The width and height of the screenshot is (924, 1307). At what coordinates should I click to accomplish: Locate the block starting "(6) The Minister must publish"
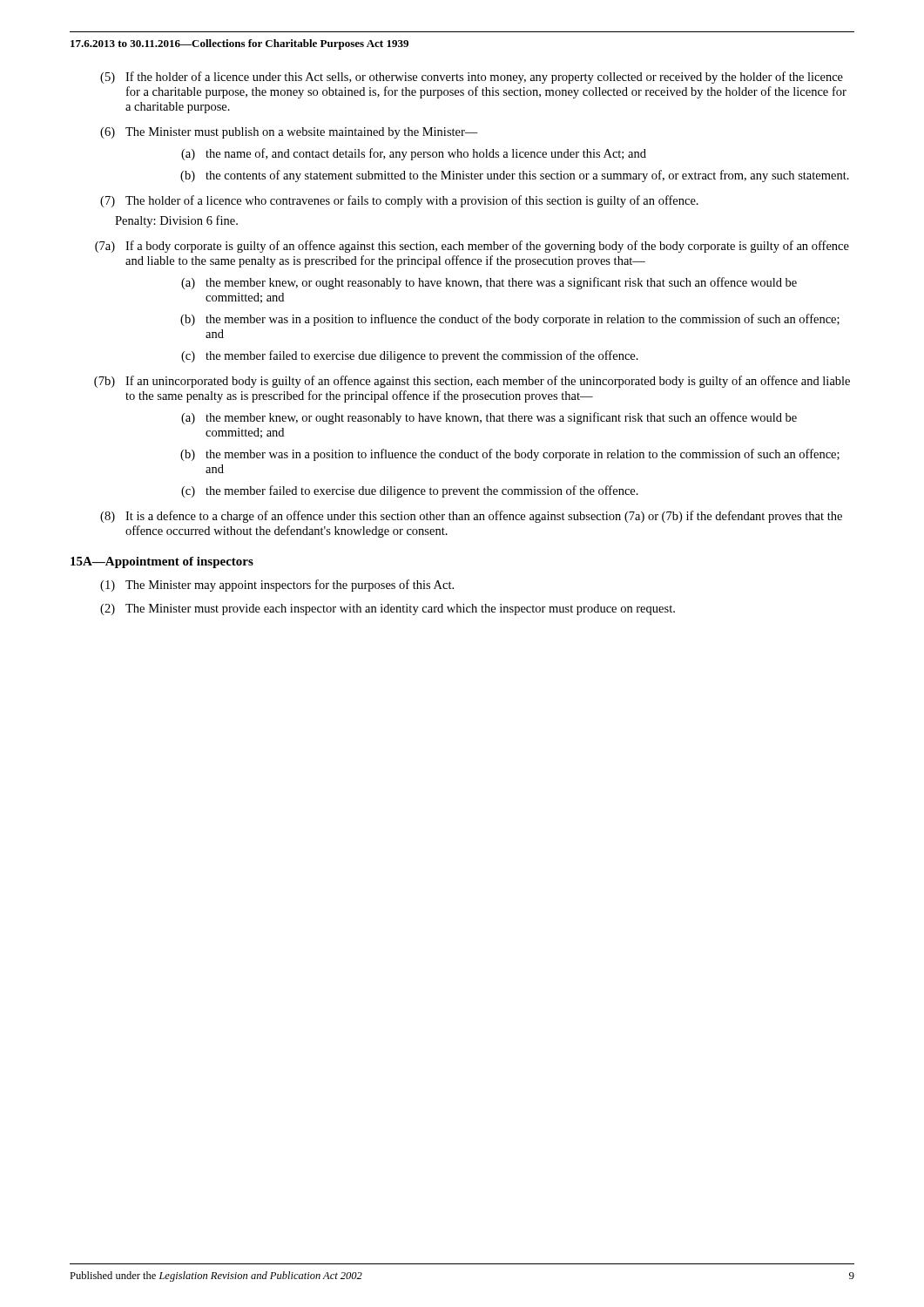[x=462, y=157]
